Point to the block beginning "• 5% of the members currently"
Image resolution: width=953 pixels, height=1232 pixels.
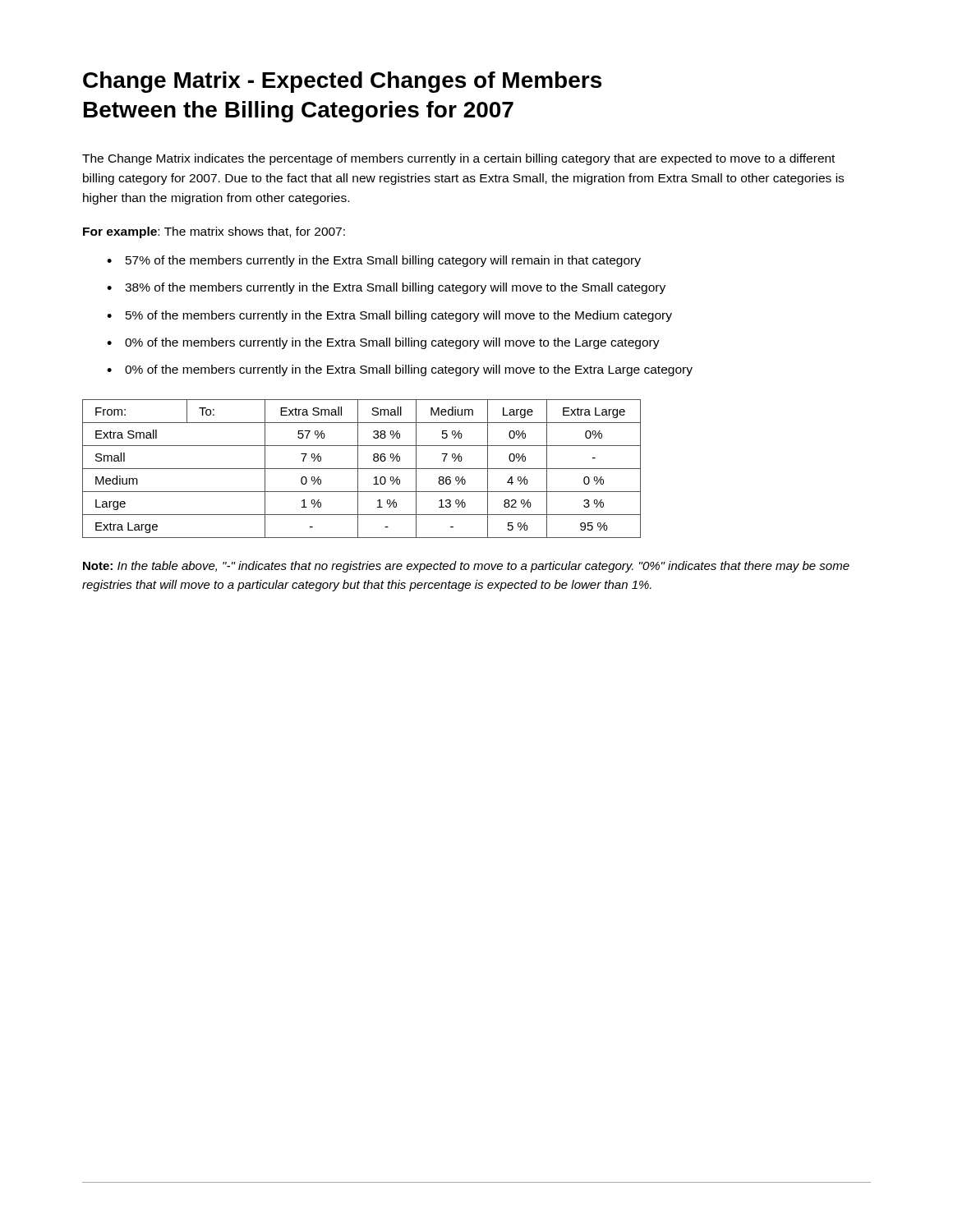(x=489, y=316)
